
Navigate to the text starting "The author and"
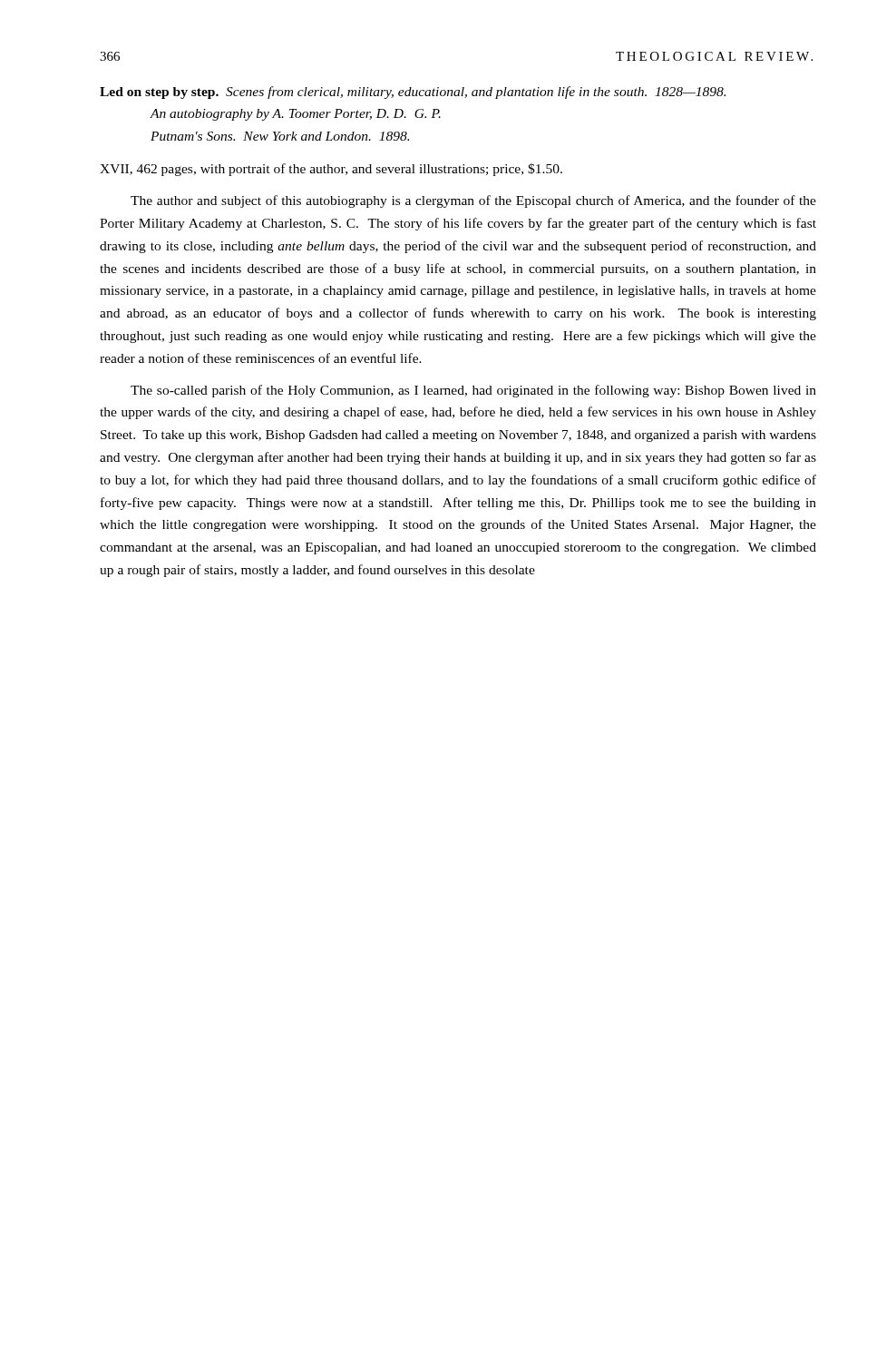pyautogui.click(x=458, y=279)
